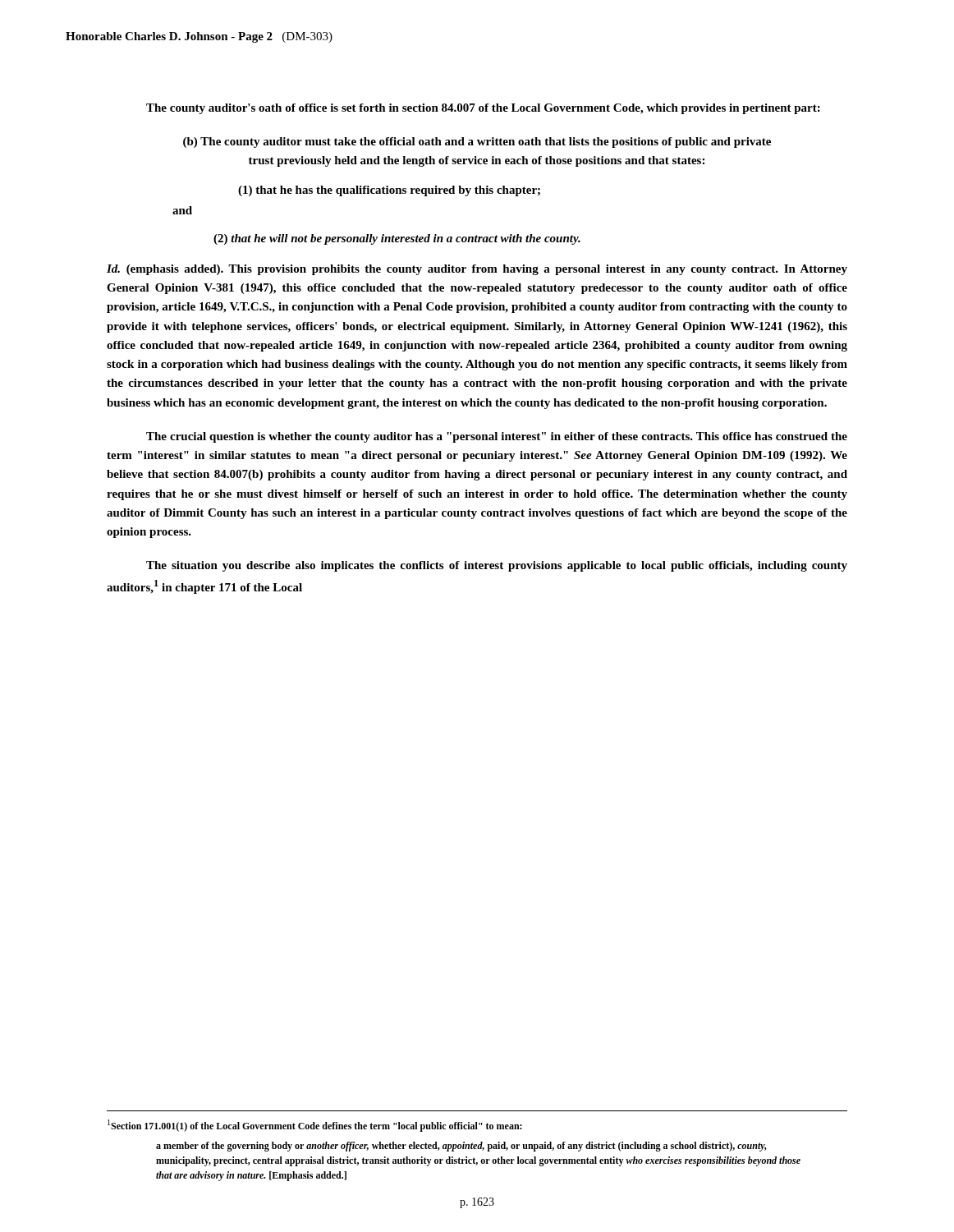Viewport: 954px width, 1232px height.
Task: Where is the passage that starts "(b) The county auditor"?
Action: [477, 151]
